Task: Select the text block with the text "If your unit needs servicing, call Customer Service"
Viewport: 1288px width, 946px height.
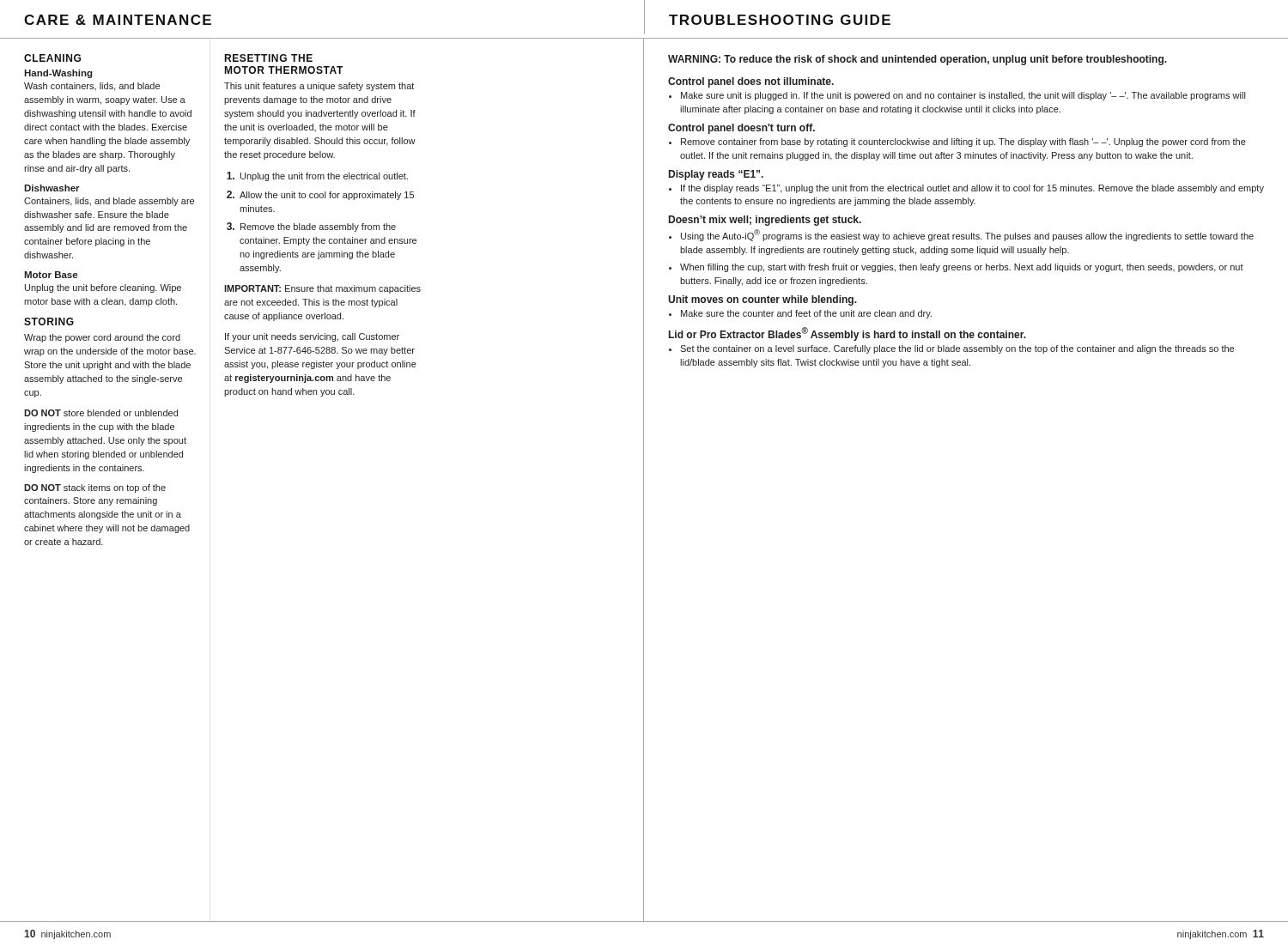Action: point(323,365)
